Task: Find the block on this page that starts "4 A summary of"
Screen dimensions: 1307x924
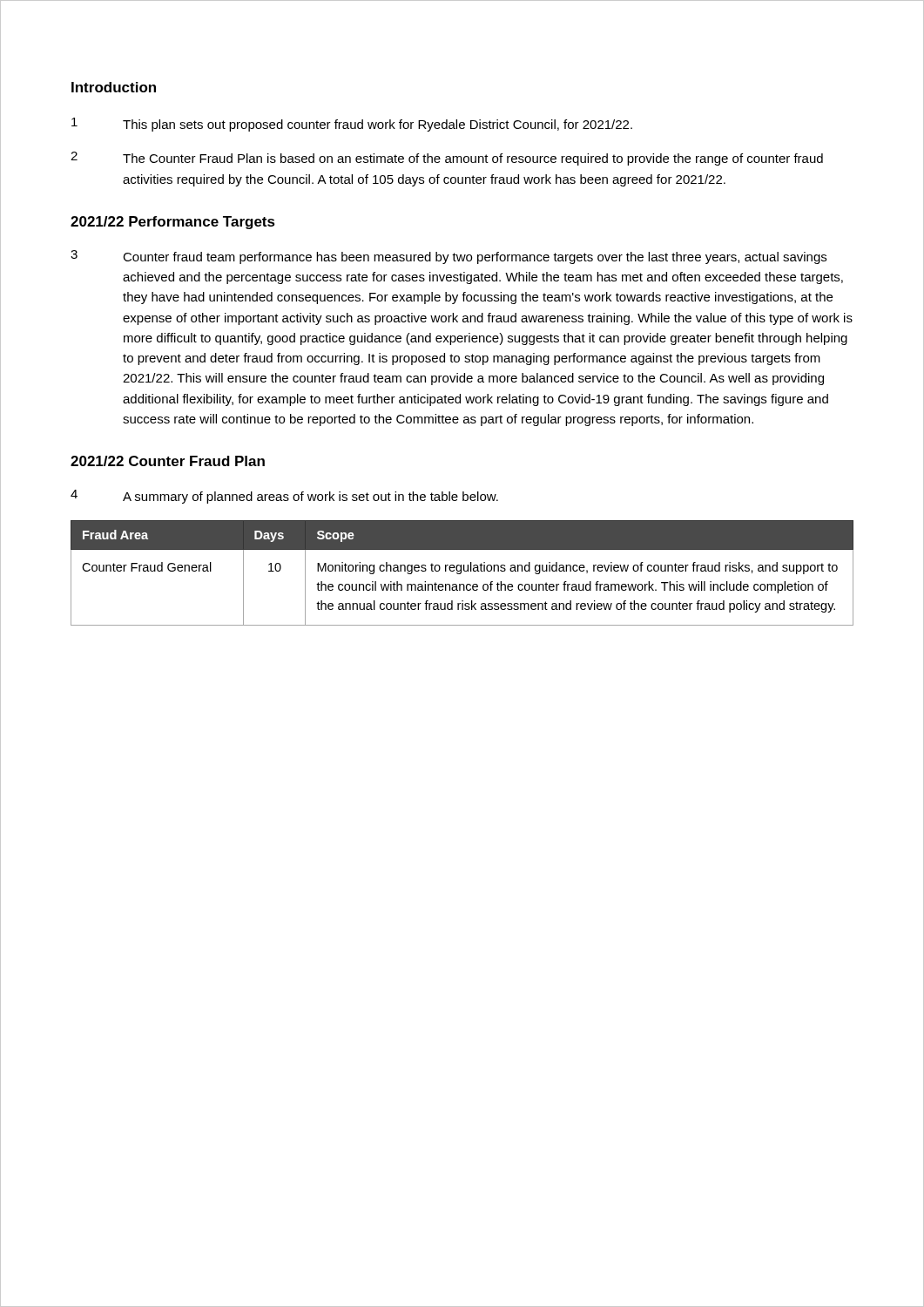Action: coord(462,496)
